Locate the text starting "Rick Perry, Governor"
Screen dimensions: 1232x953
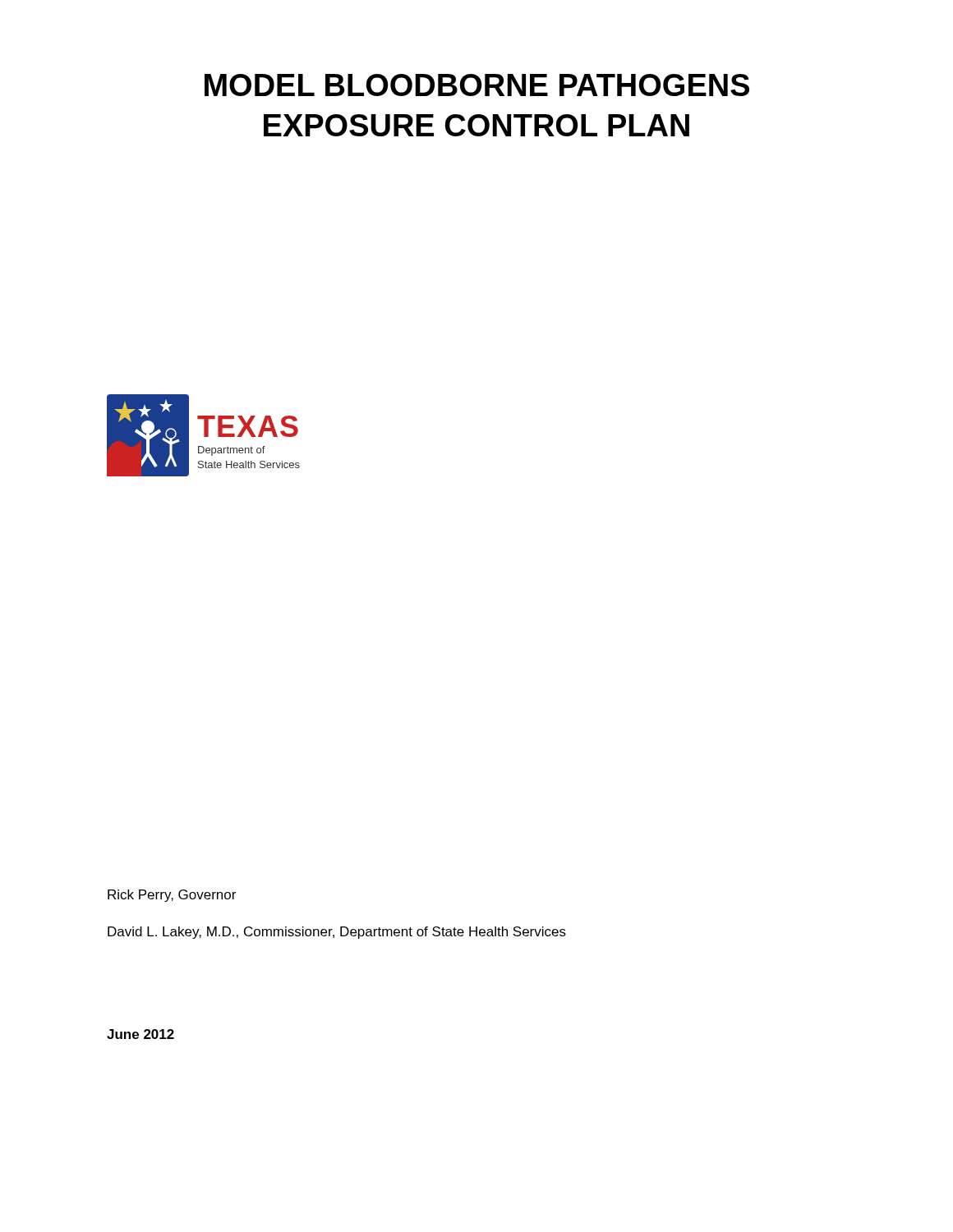[x=171, y=895]
